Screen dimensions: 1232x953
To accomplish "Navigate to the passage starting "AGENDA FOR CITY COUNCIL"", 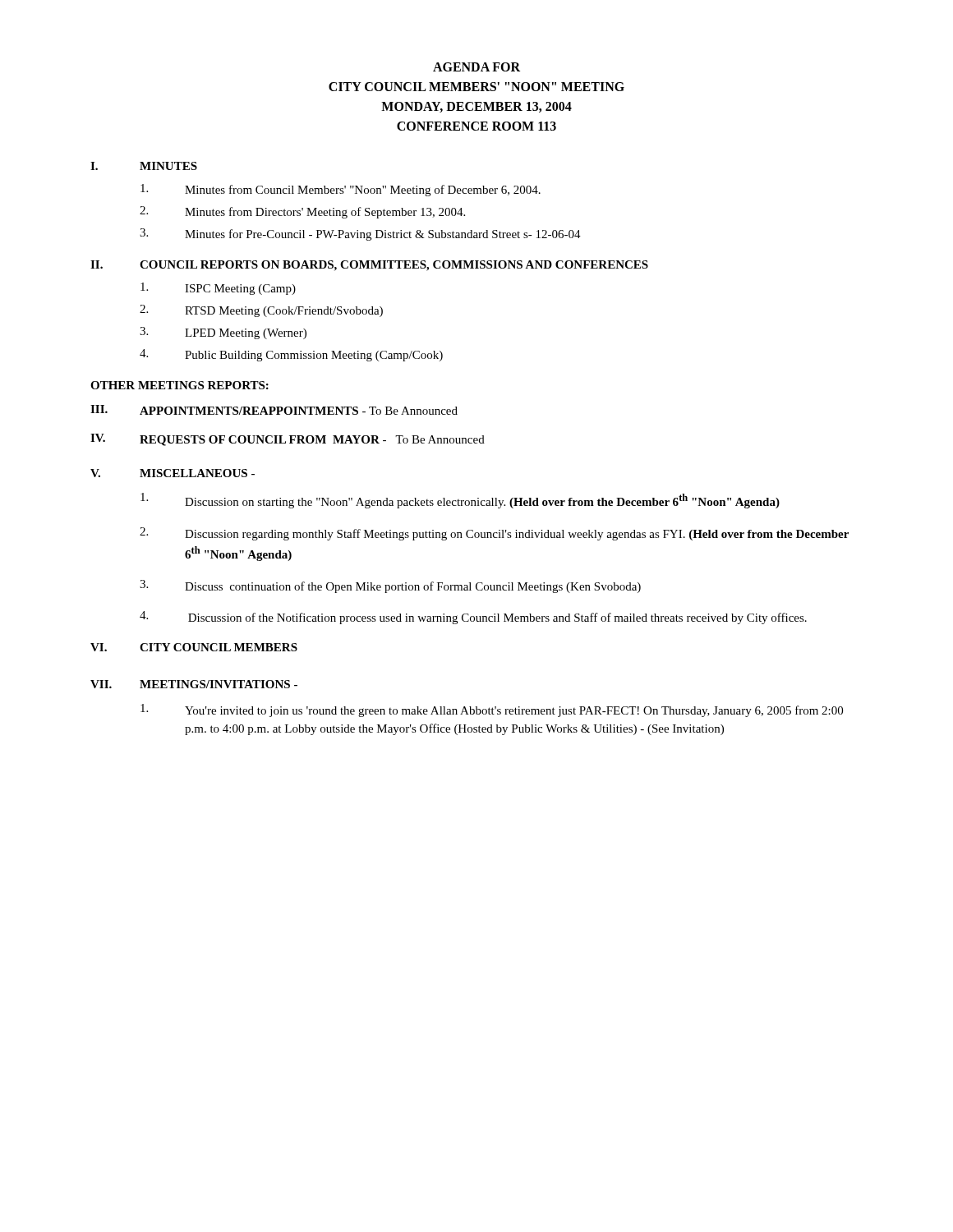I will coord(476,97).
